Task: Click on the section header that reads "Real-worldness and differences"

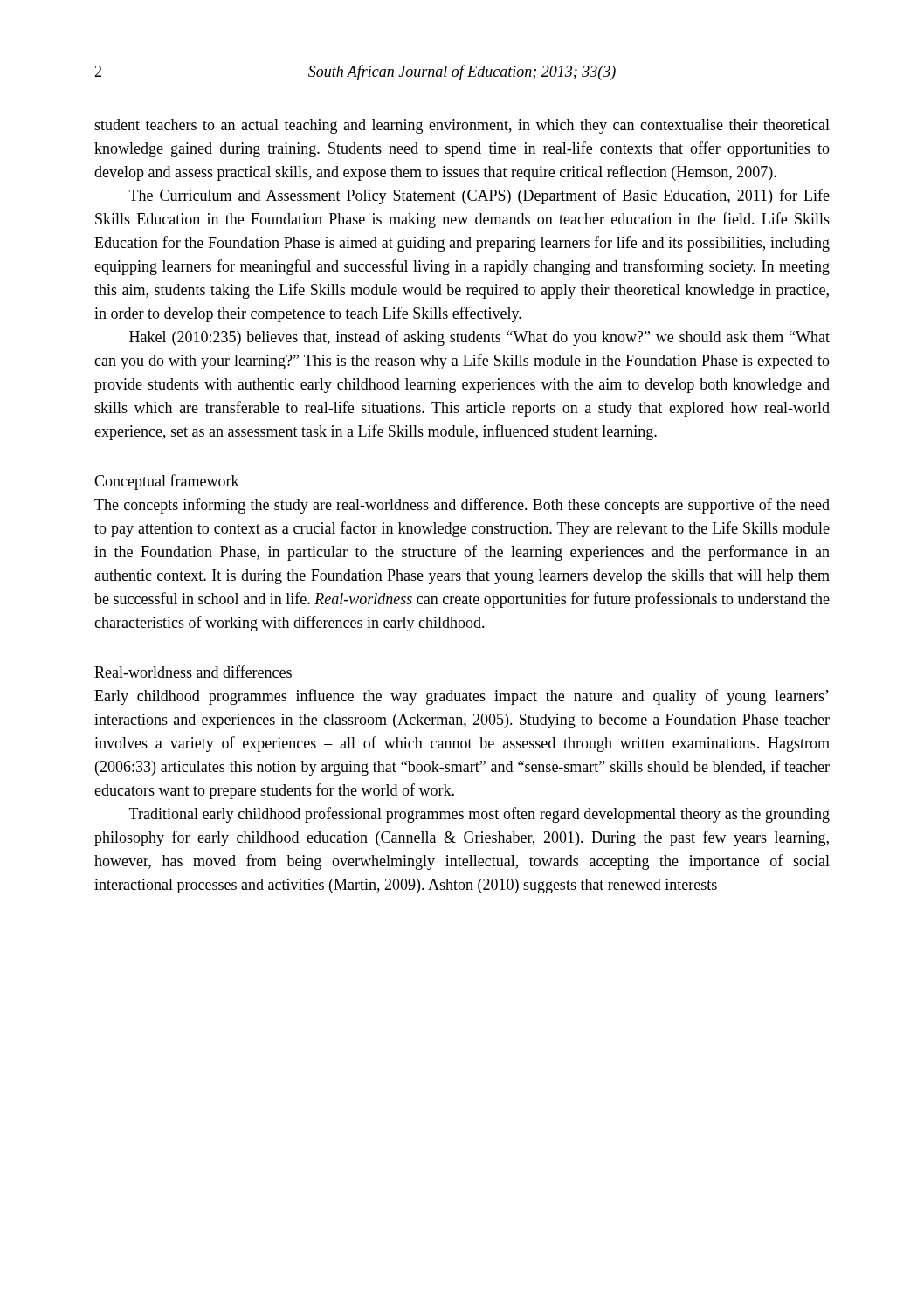Action: click(193, 672)
